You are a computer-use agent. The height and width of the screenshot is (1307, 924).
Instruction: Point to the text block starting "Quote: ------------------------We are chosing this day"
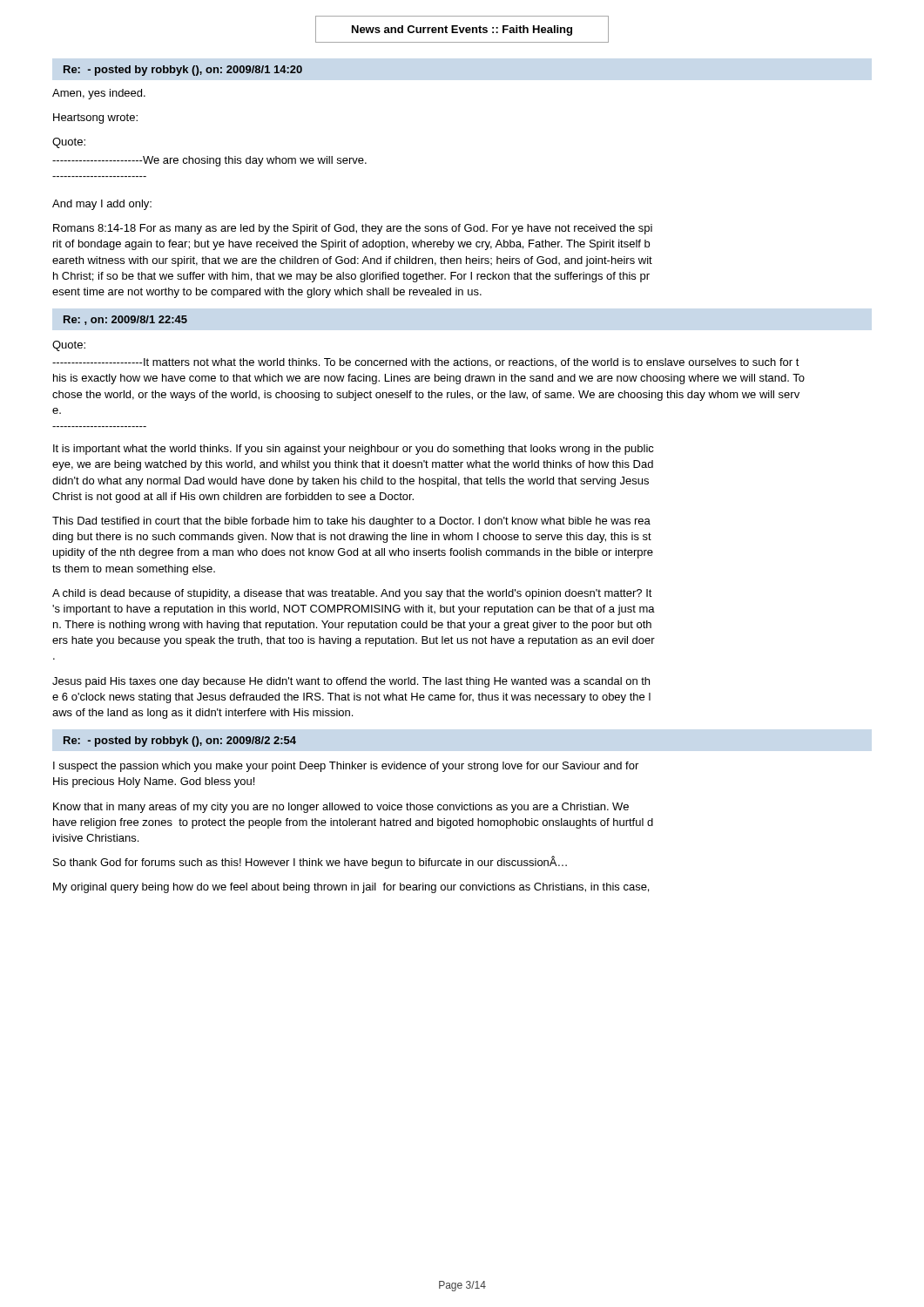(69, 143)
